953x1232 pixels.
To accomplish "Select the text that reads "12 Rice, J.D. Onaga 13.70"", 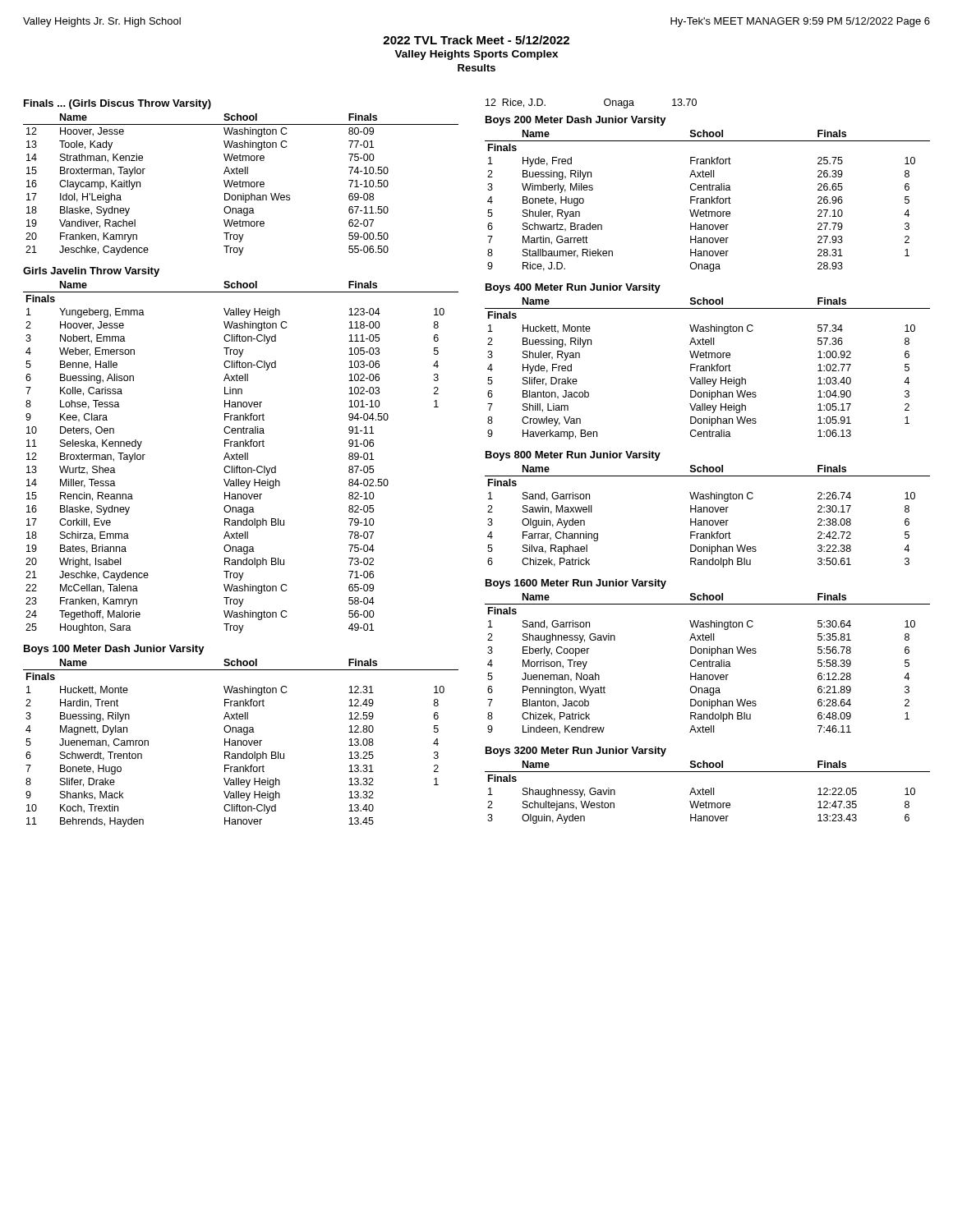I will point(517,103).
